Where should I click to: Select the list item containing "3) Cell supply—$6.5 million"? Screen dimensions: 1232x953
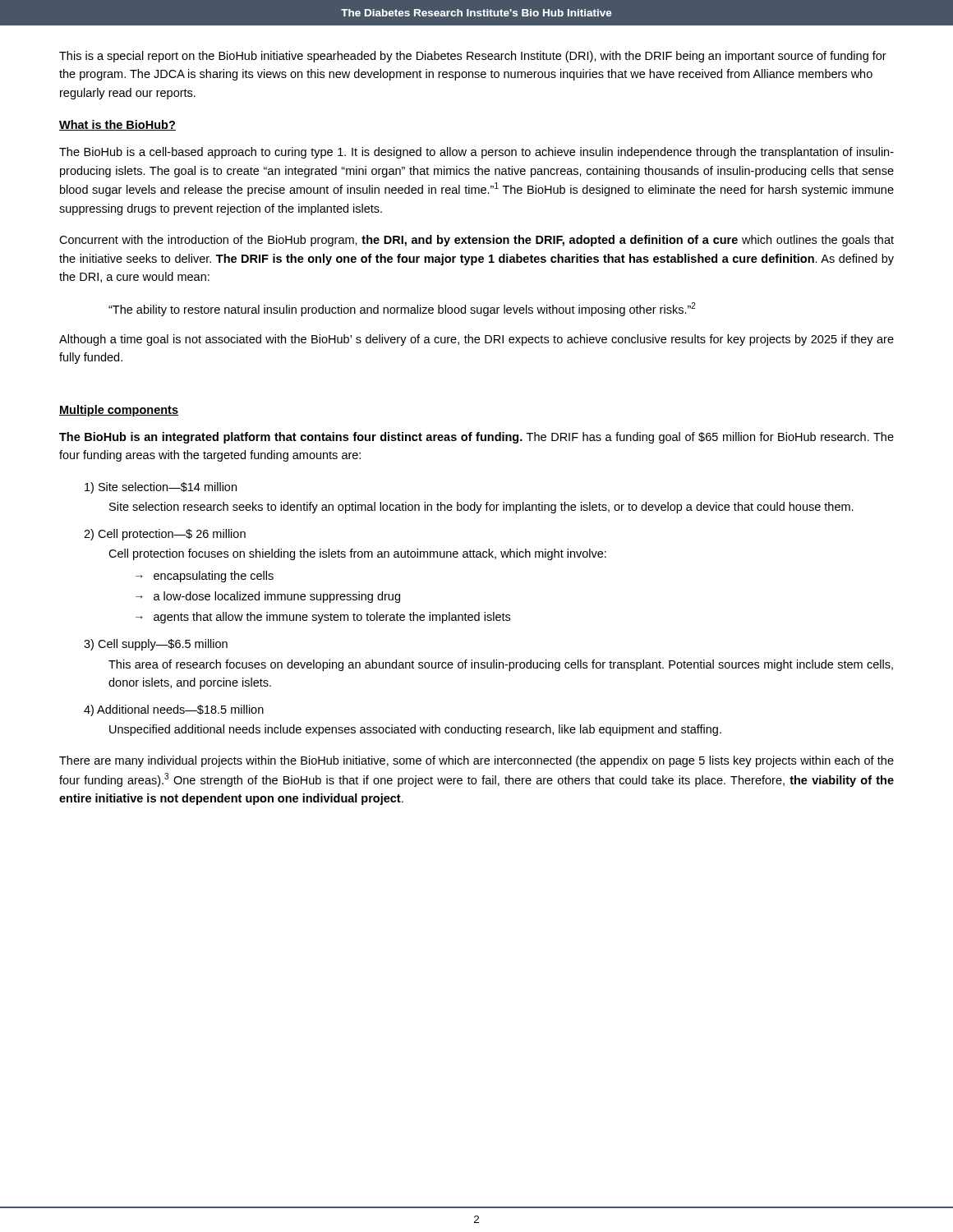pyautogui.click(x=156, y=644)
